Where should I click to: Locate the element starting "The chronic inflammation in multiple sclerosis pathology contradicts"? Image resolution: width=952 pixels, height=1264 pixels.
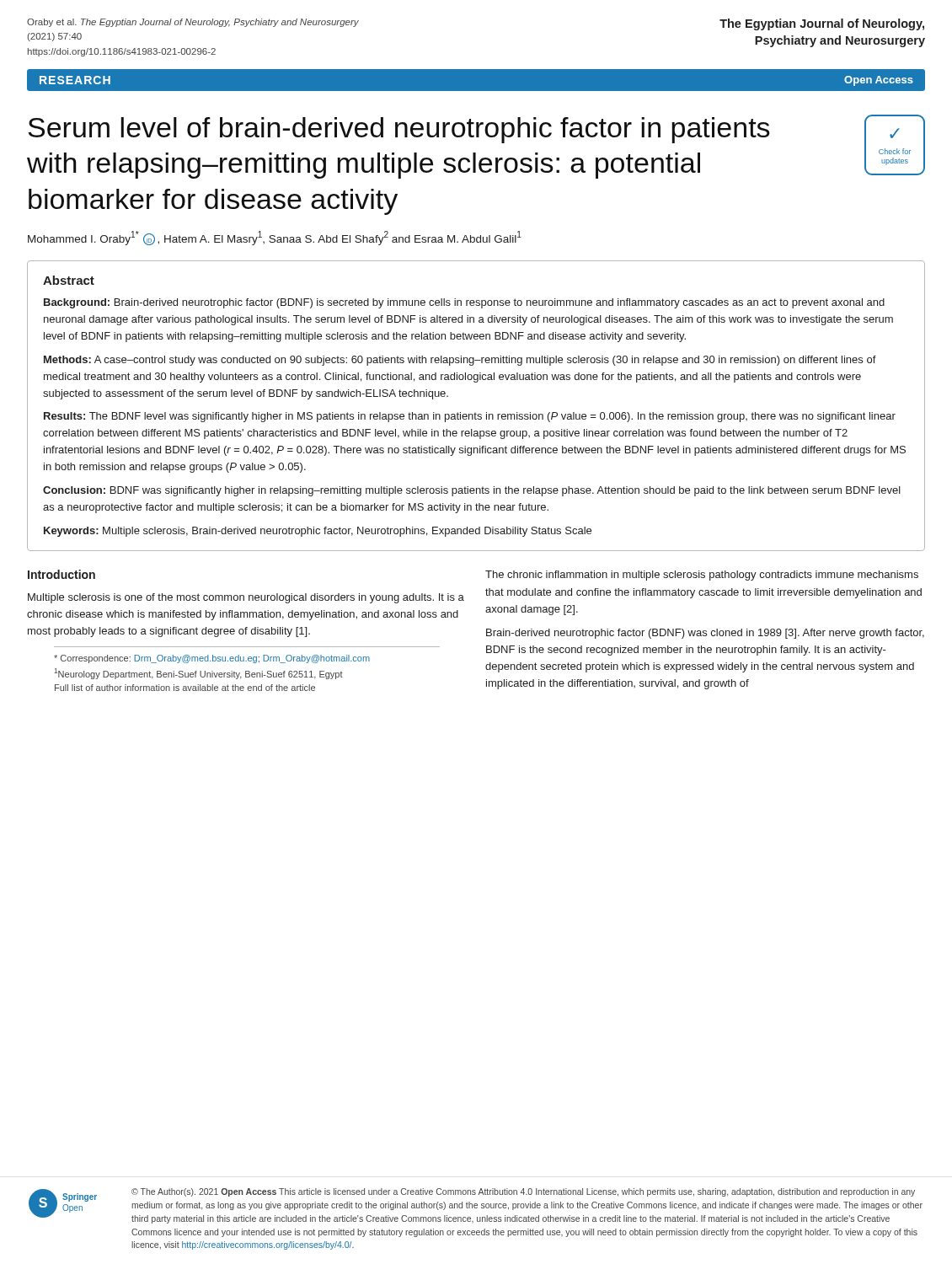pyautogui.click(x=704, y=592)
